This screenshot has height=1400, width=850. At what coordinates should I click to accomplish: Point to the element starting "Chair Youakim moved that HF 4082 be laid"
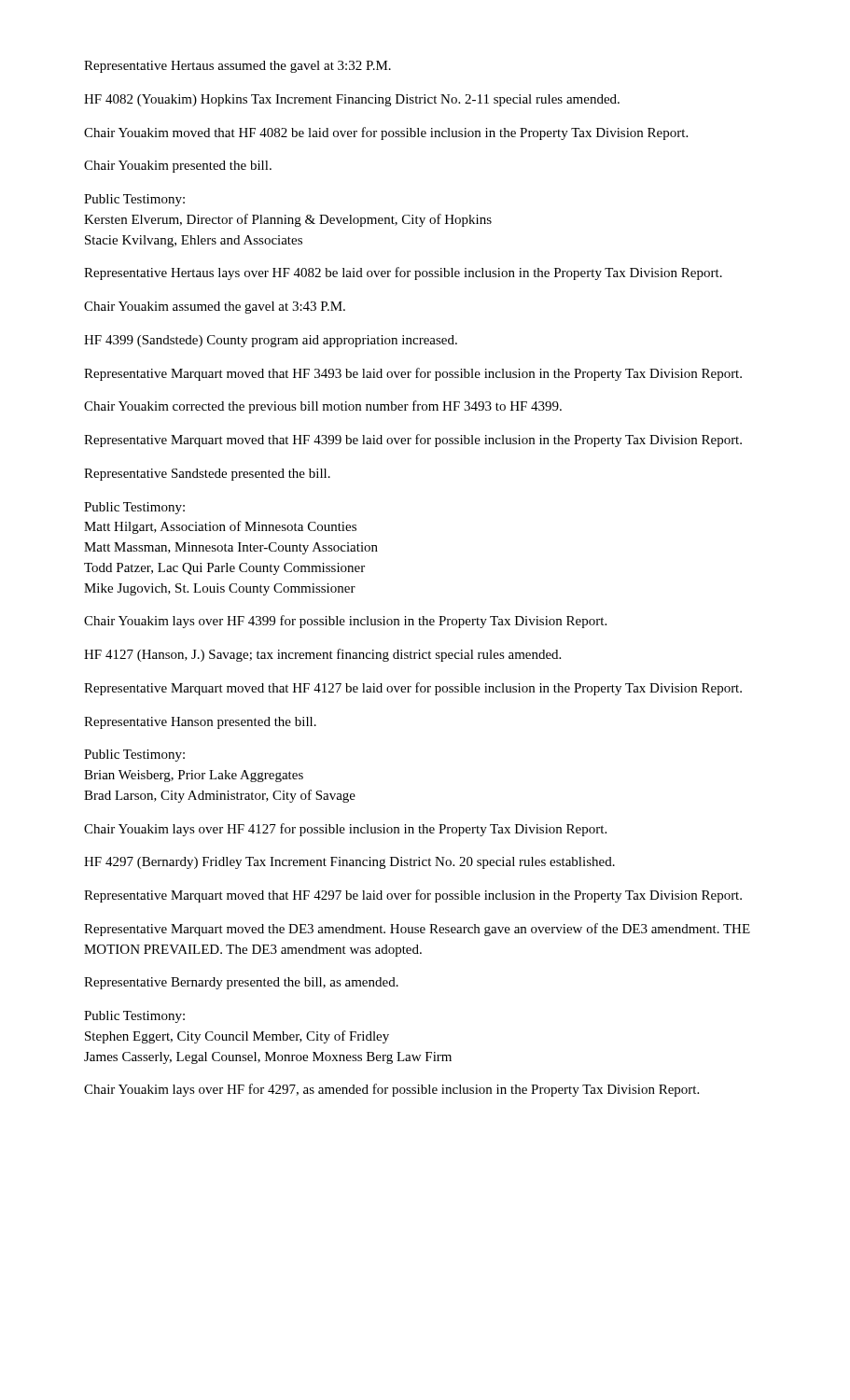pyautogui.click(x=386, y=132)
